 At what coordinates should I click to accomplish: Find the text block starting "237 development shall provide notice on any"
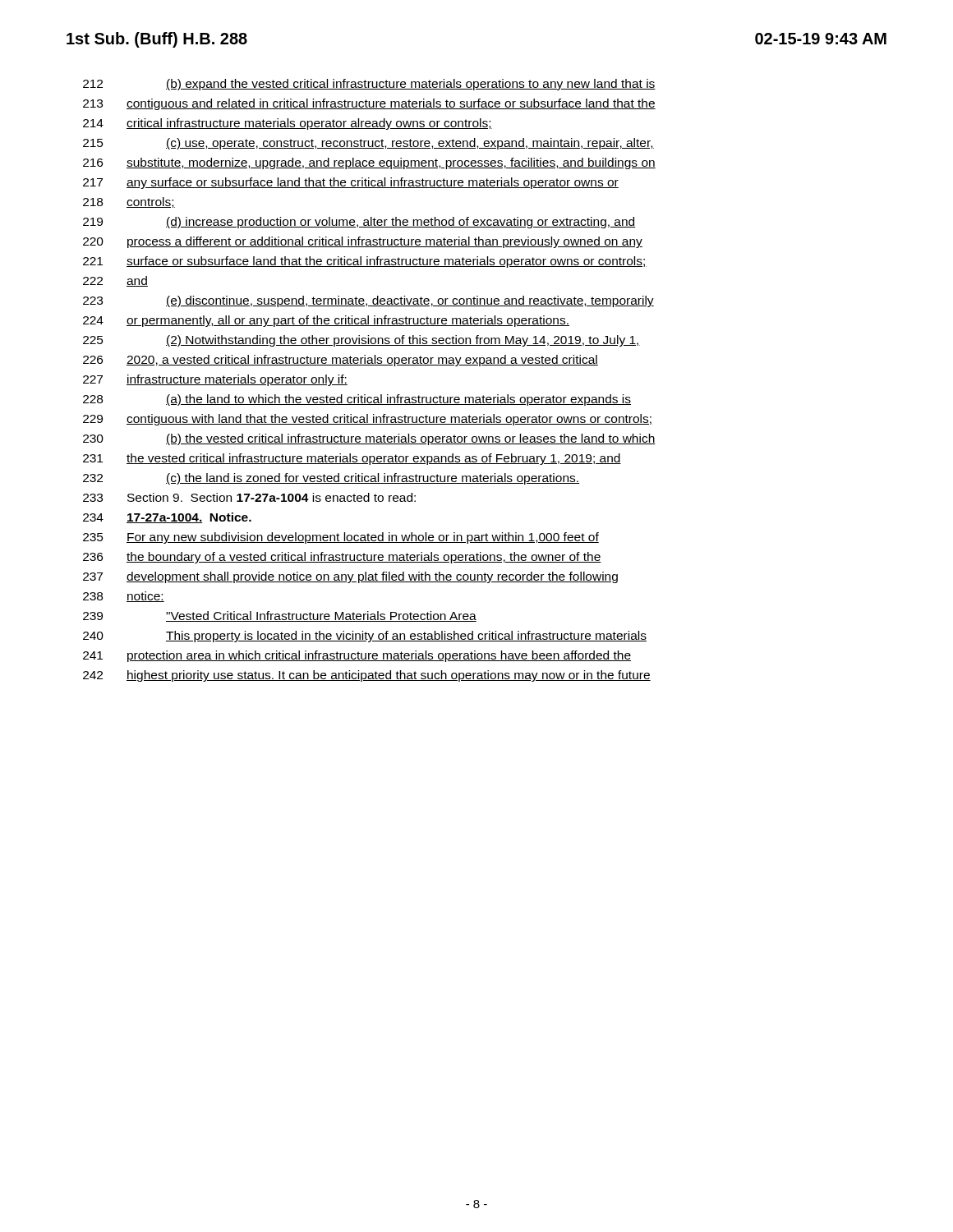[x=476, y=577]
